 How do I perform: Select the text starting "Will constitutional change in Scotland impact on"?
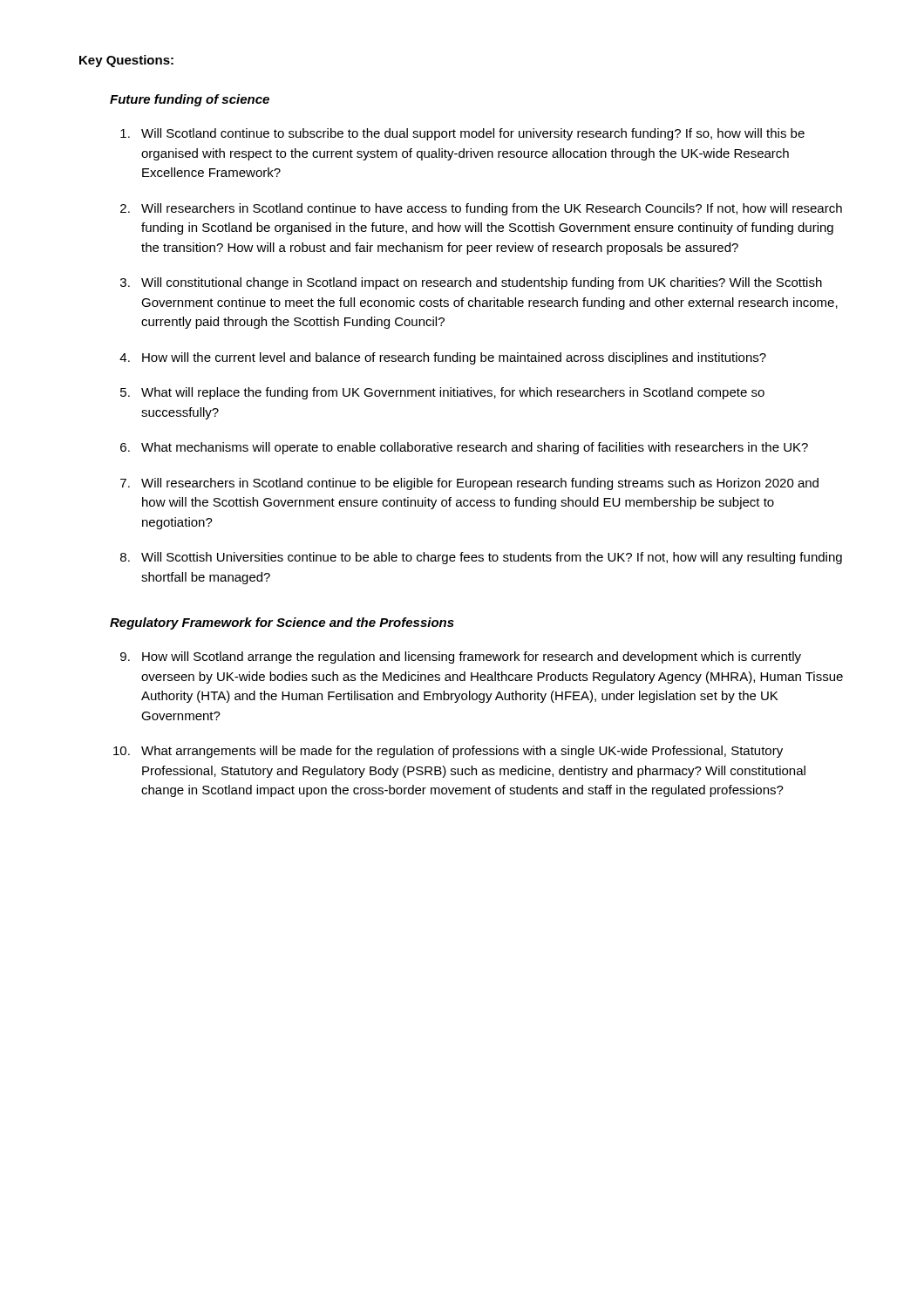(490, 302)
